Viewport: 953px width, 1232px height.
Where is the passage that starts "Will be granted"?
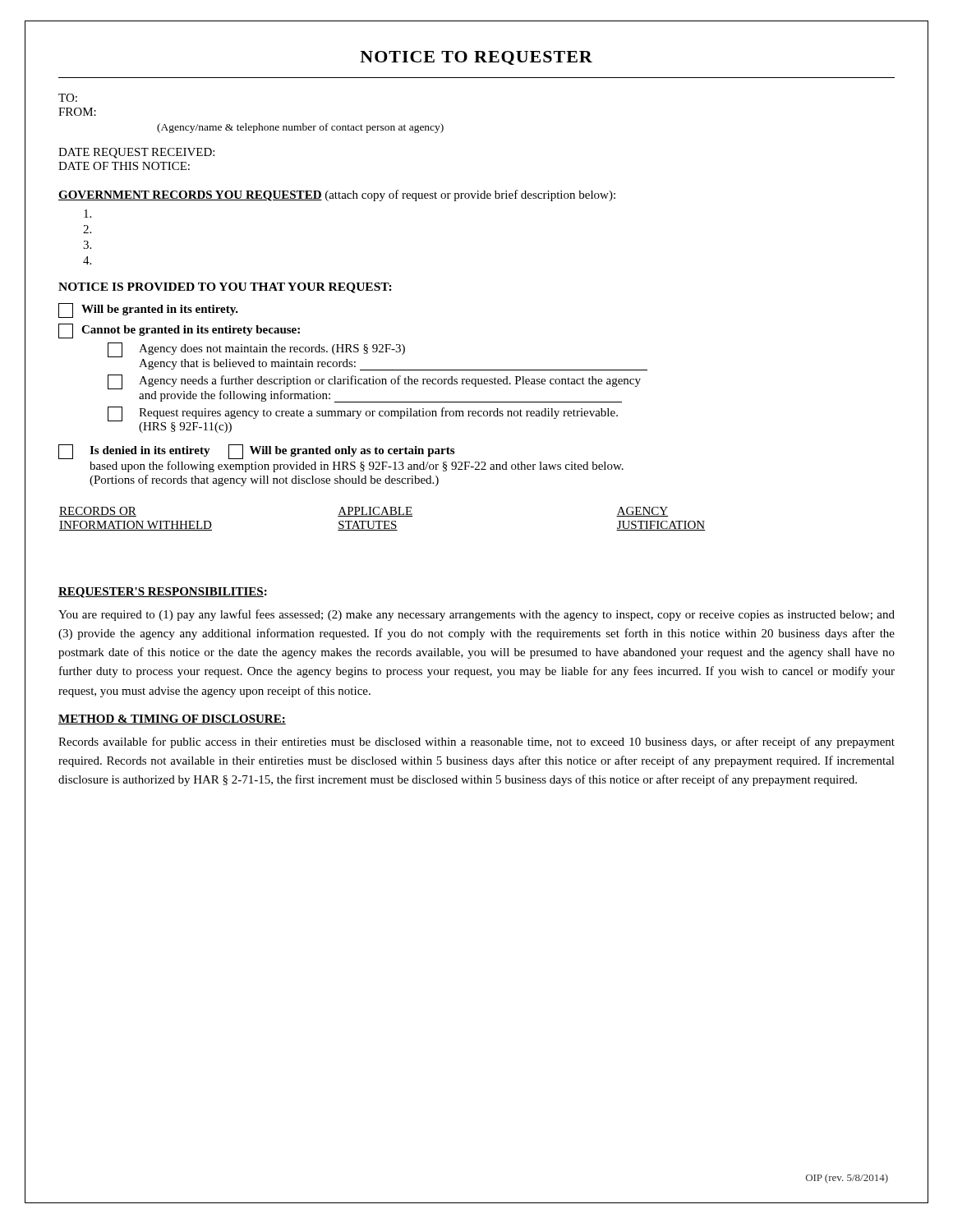[x=148, y=310]
